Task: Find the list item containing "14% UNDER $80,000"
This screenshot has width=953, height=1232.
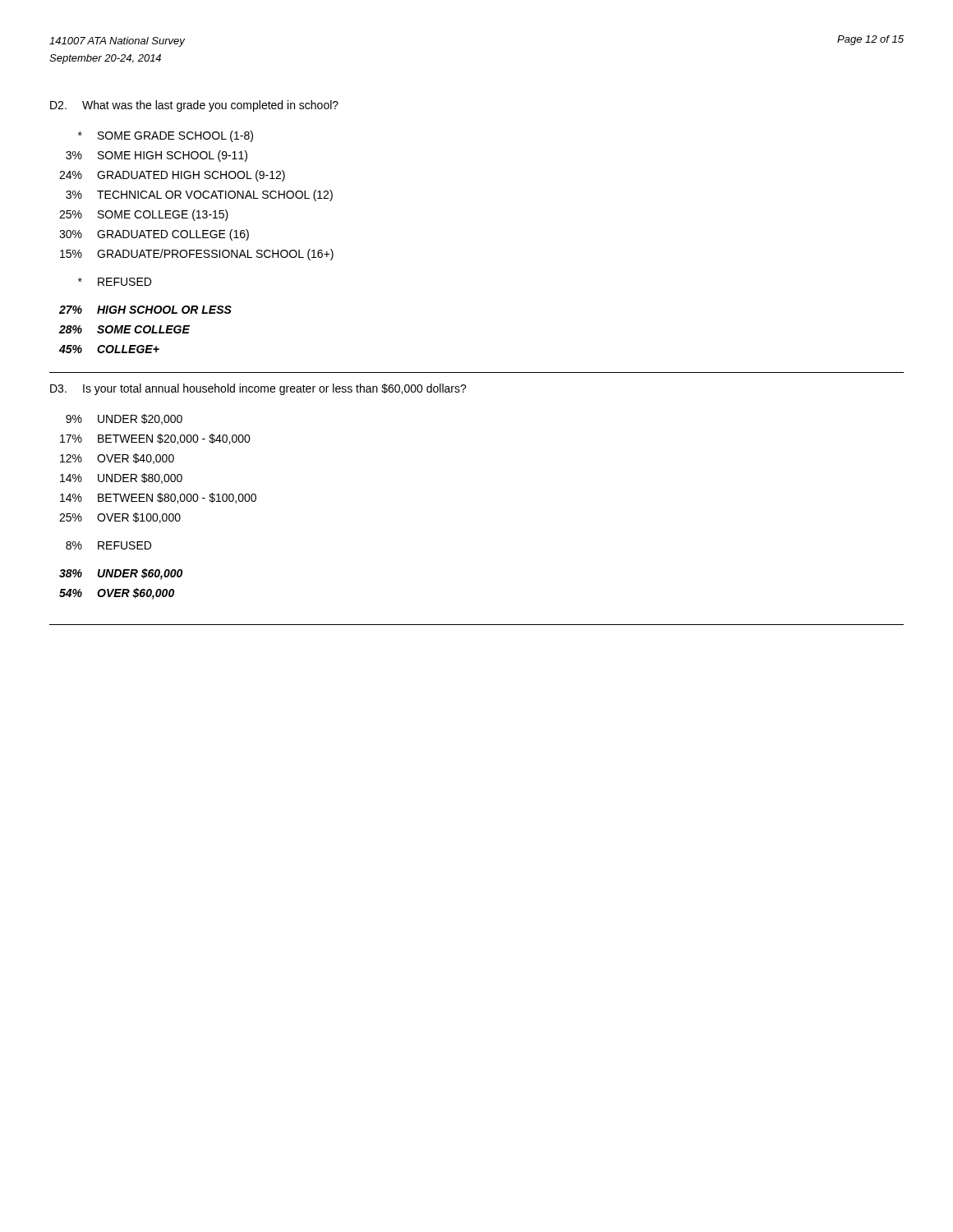Action: coord(116,478)
